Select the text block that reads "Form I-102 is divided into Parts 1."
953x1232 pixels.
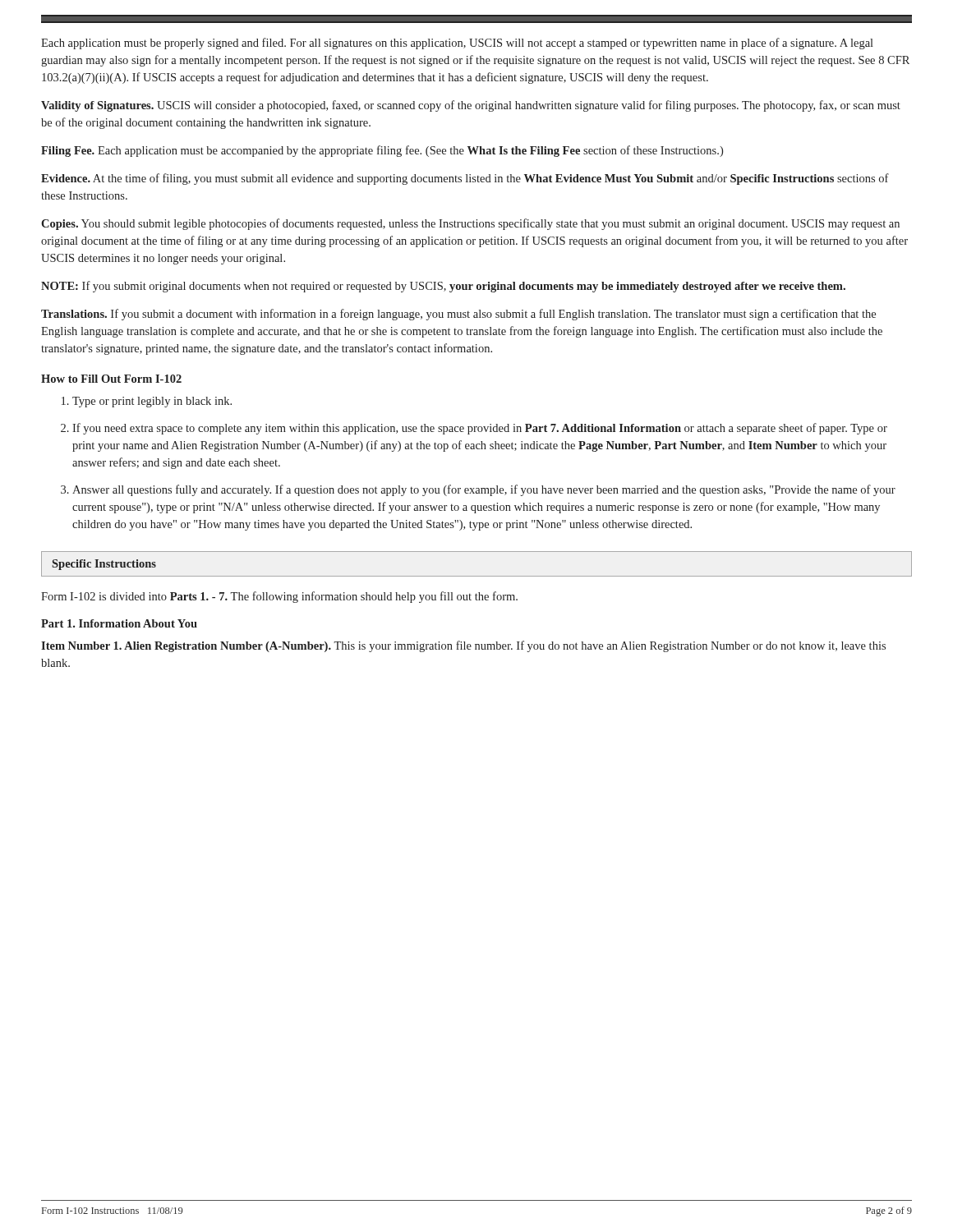[280, 597]
